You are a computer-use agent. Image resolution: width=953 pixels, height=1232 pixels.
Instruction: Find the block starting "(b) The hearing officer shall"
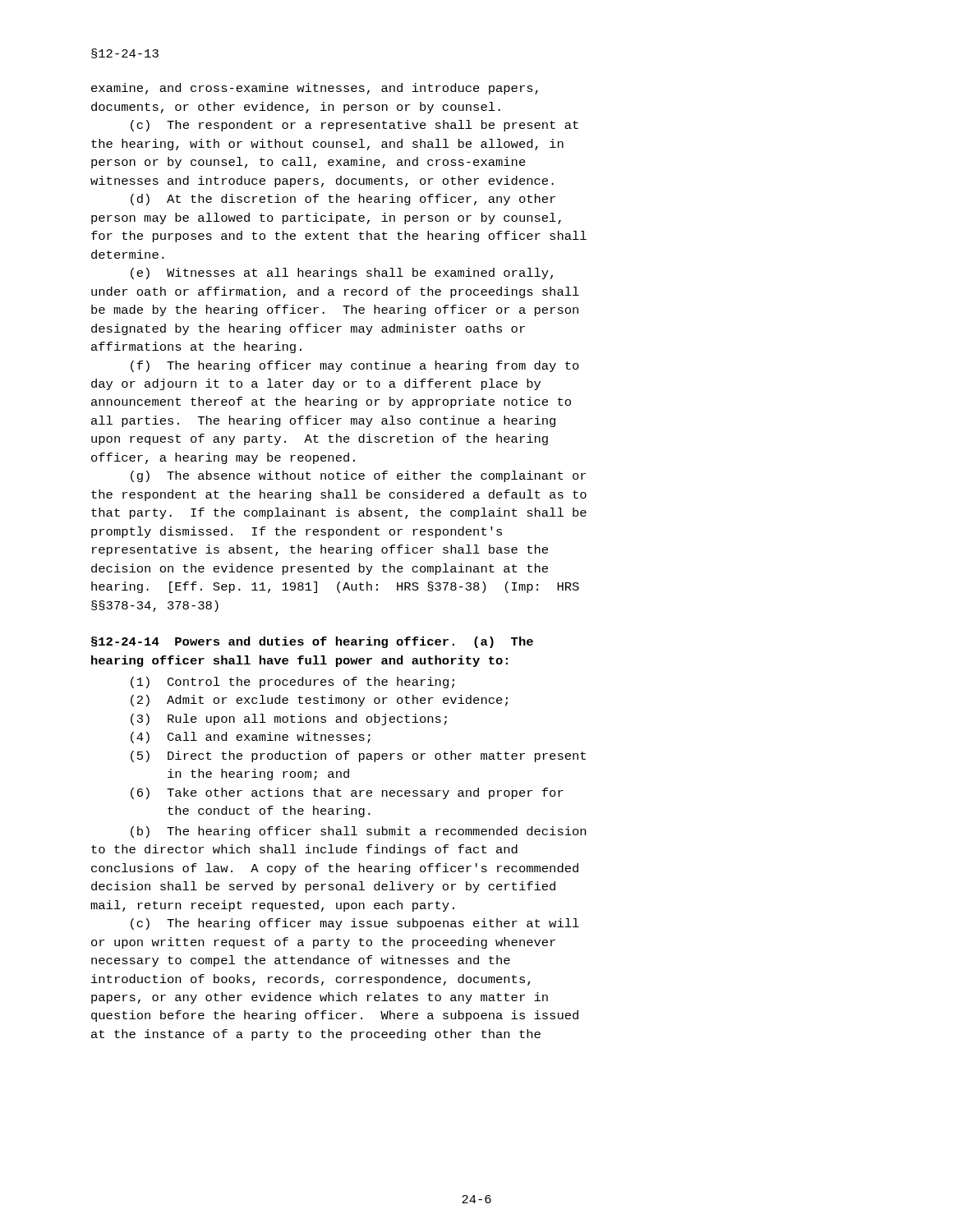click(339, 933)
